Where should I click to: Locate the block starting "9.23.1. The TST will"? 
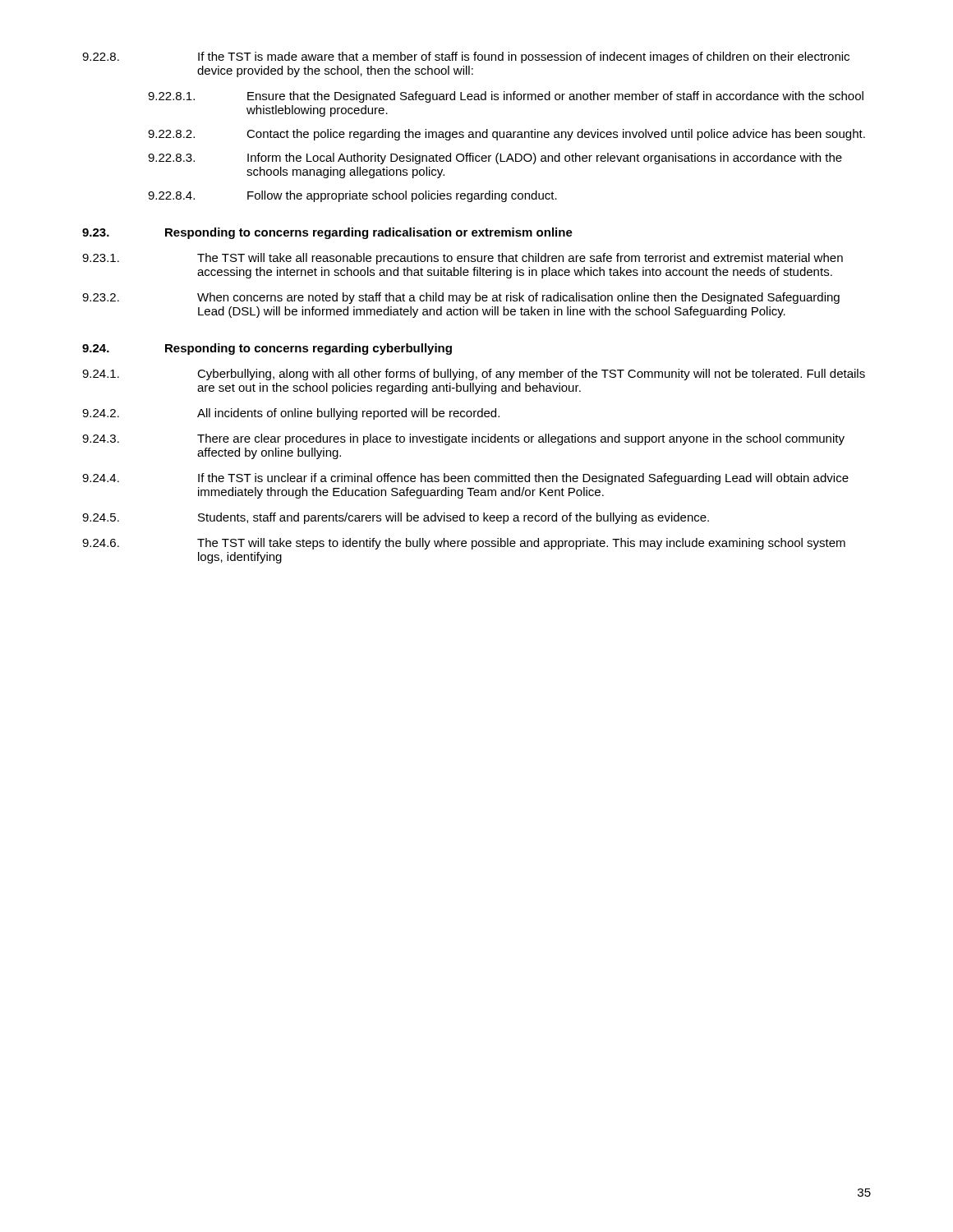point(476,264)
